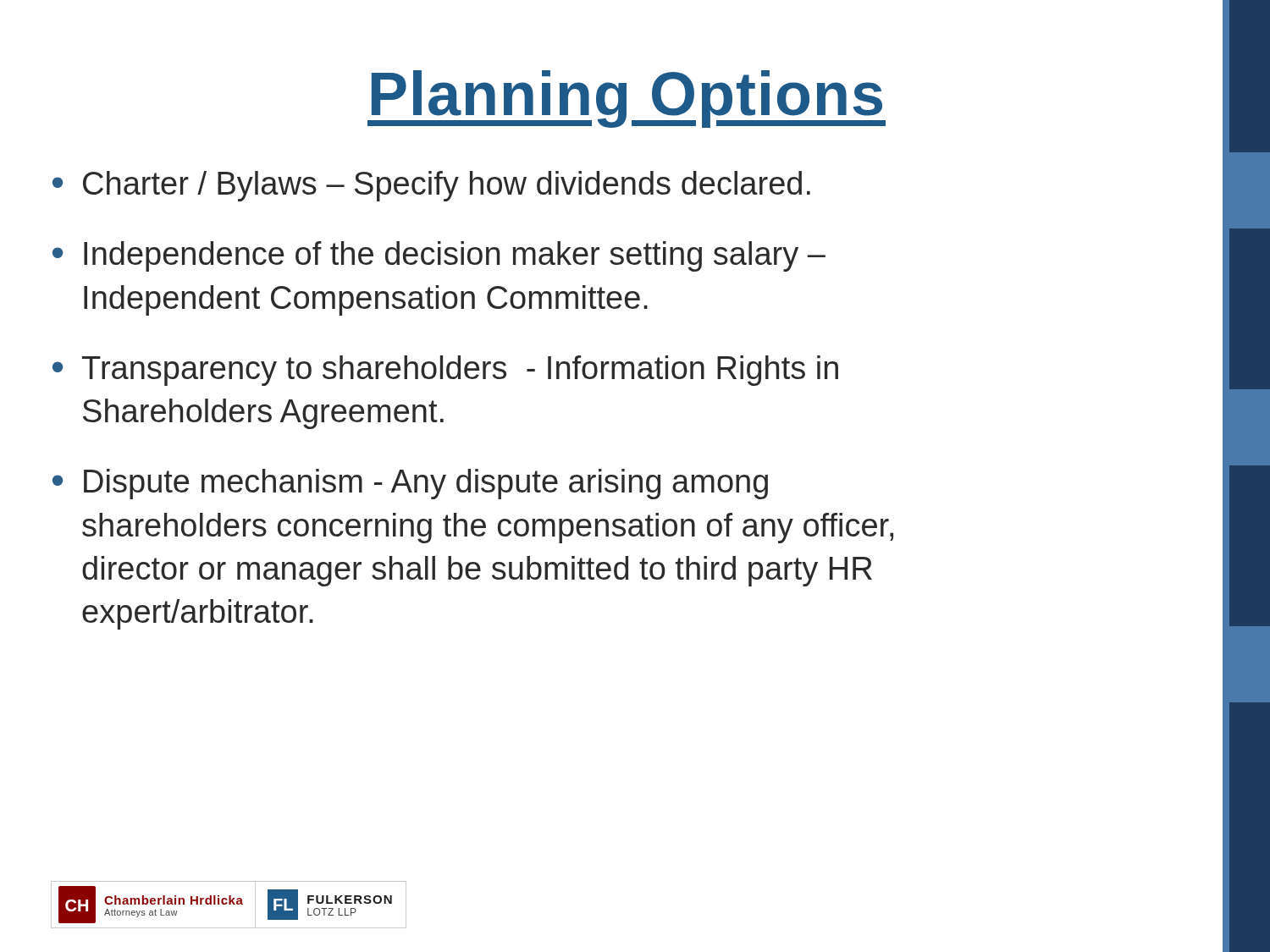Point to the block beginning "• Independence of the decision"
Viewport: 1270px width, 952px height.
tap(627, 276)
